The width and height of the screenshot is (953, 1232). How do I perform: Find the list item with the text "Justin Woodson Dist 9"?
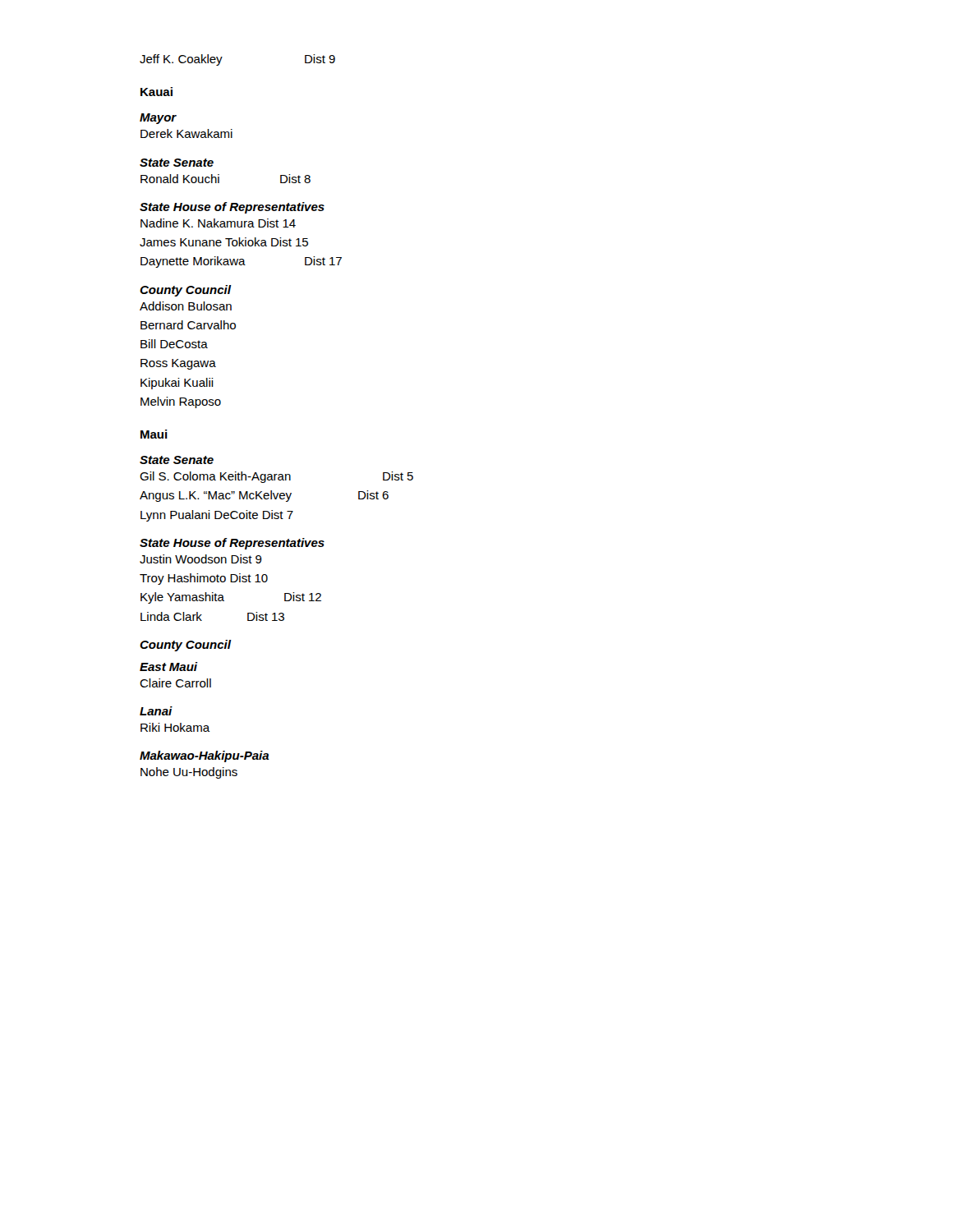pos(201,559)
